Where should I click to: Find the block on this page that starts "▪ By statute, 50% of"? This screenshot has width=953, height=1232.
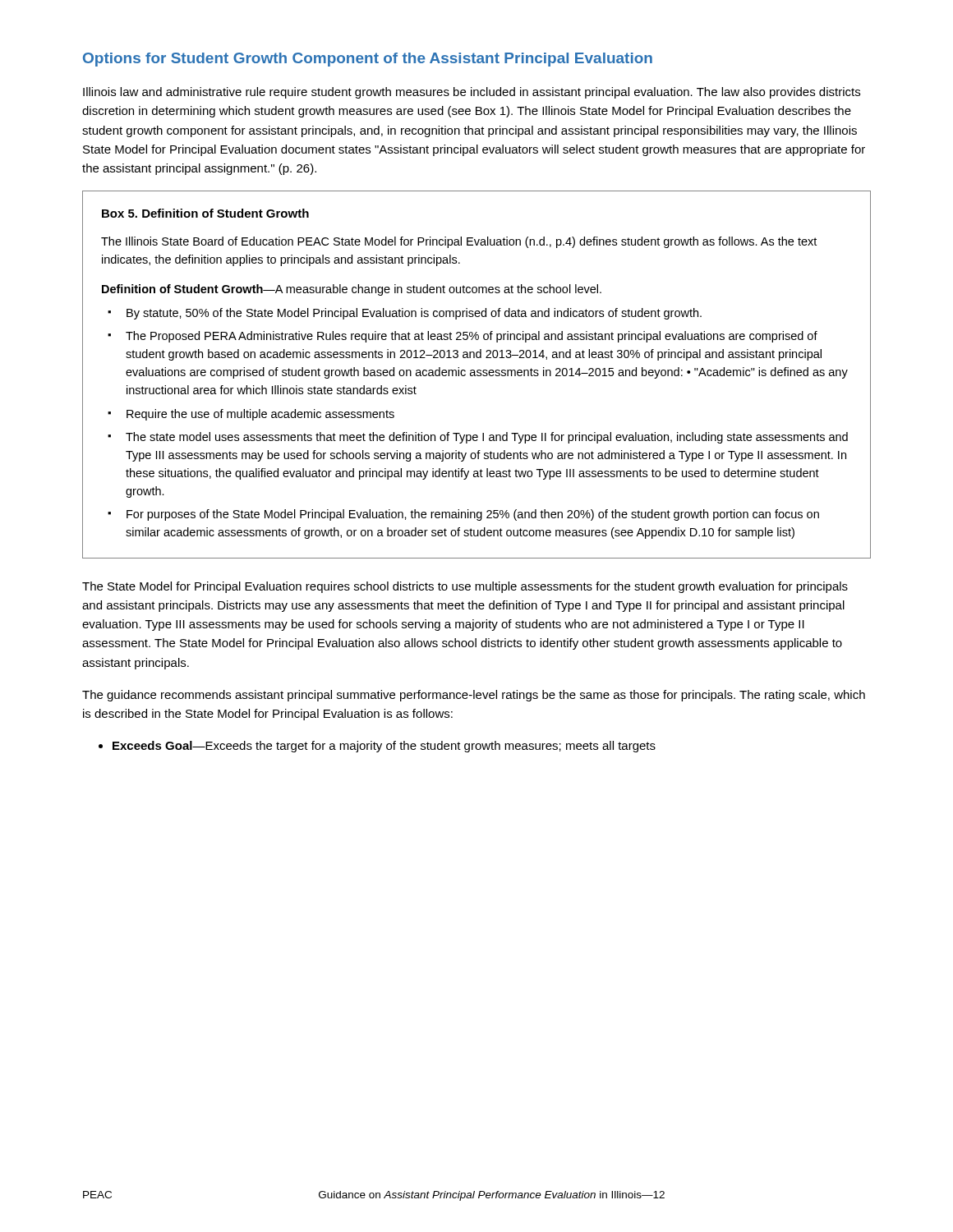(476, 313)
